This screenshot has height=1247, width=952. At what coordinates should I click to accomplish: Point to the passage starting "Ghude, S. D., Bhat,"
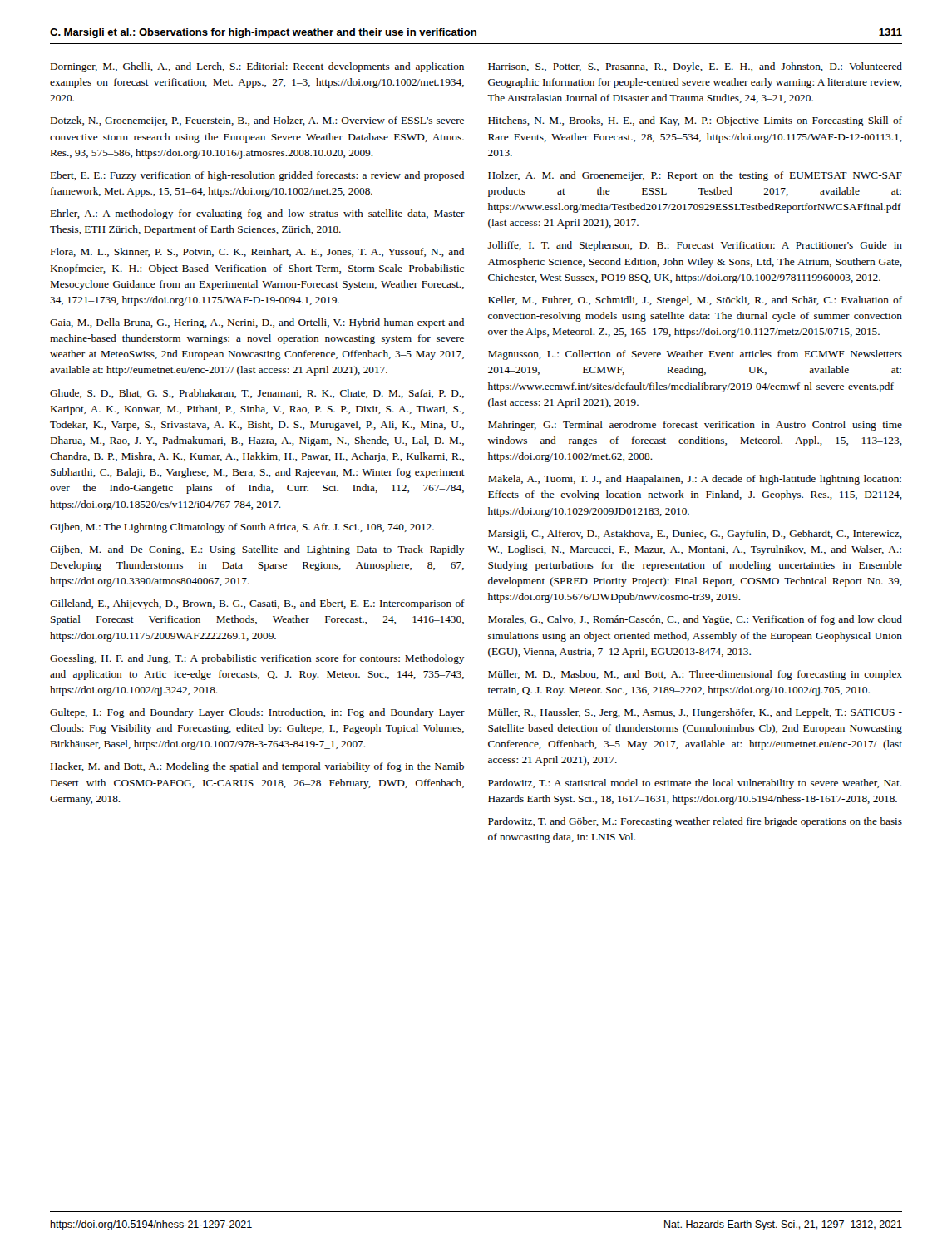[257, 448]
